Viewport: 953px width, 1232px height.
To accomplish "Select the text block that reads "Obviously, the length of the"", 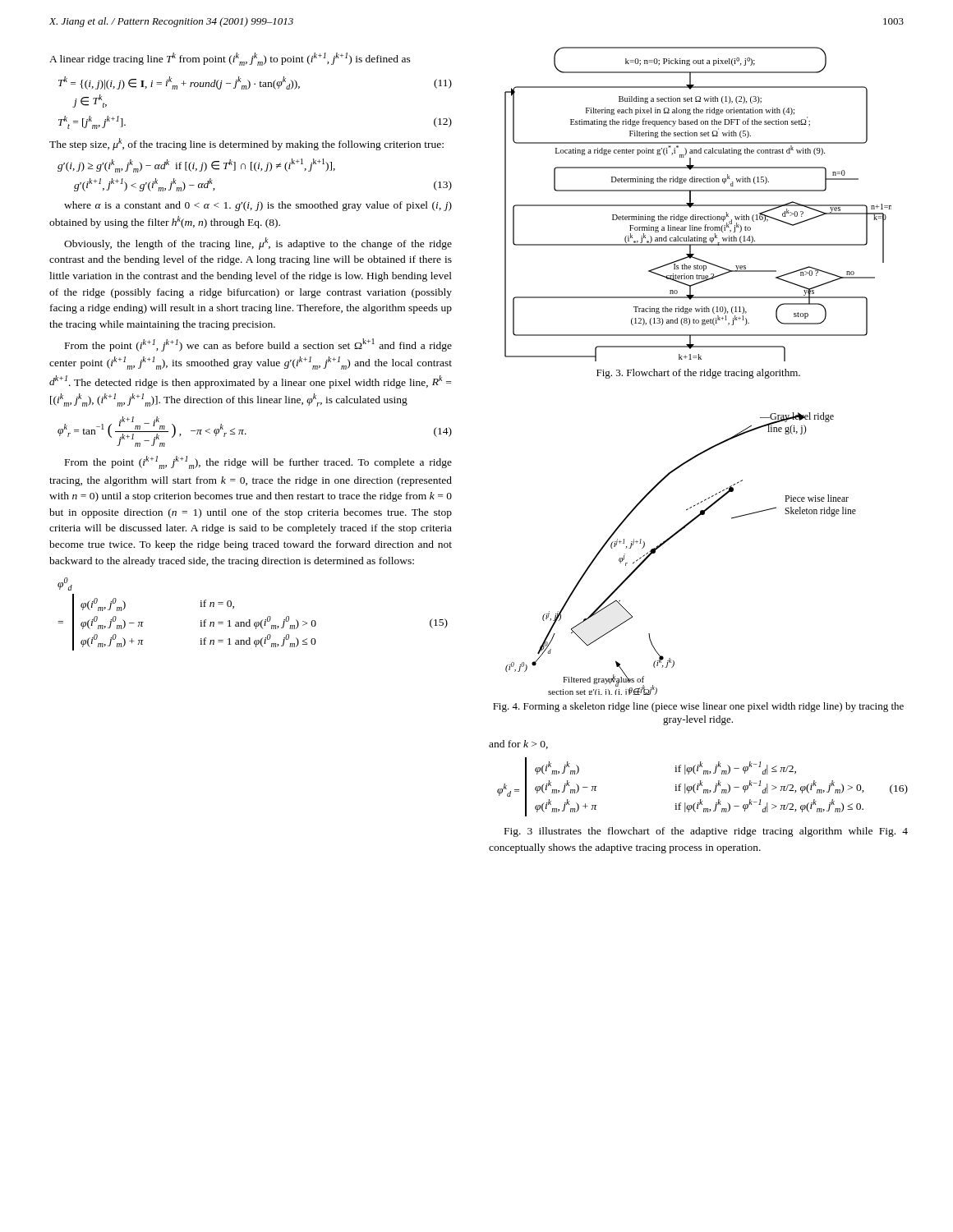I will [x=251, y=283].
